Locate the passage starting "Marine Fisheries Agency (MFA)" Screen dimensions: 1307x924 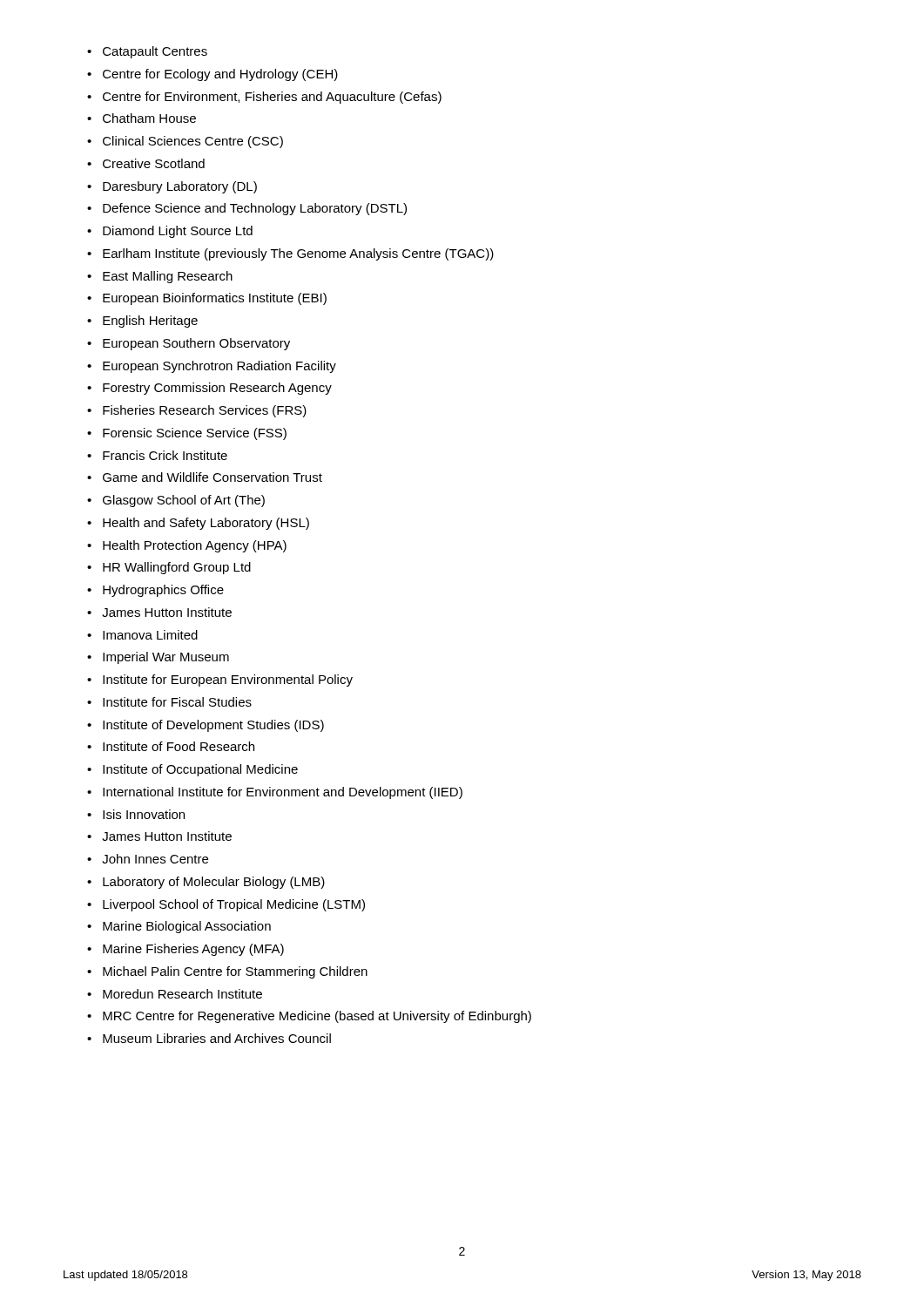(185, 950)
